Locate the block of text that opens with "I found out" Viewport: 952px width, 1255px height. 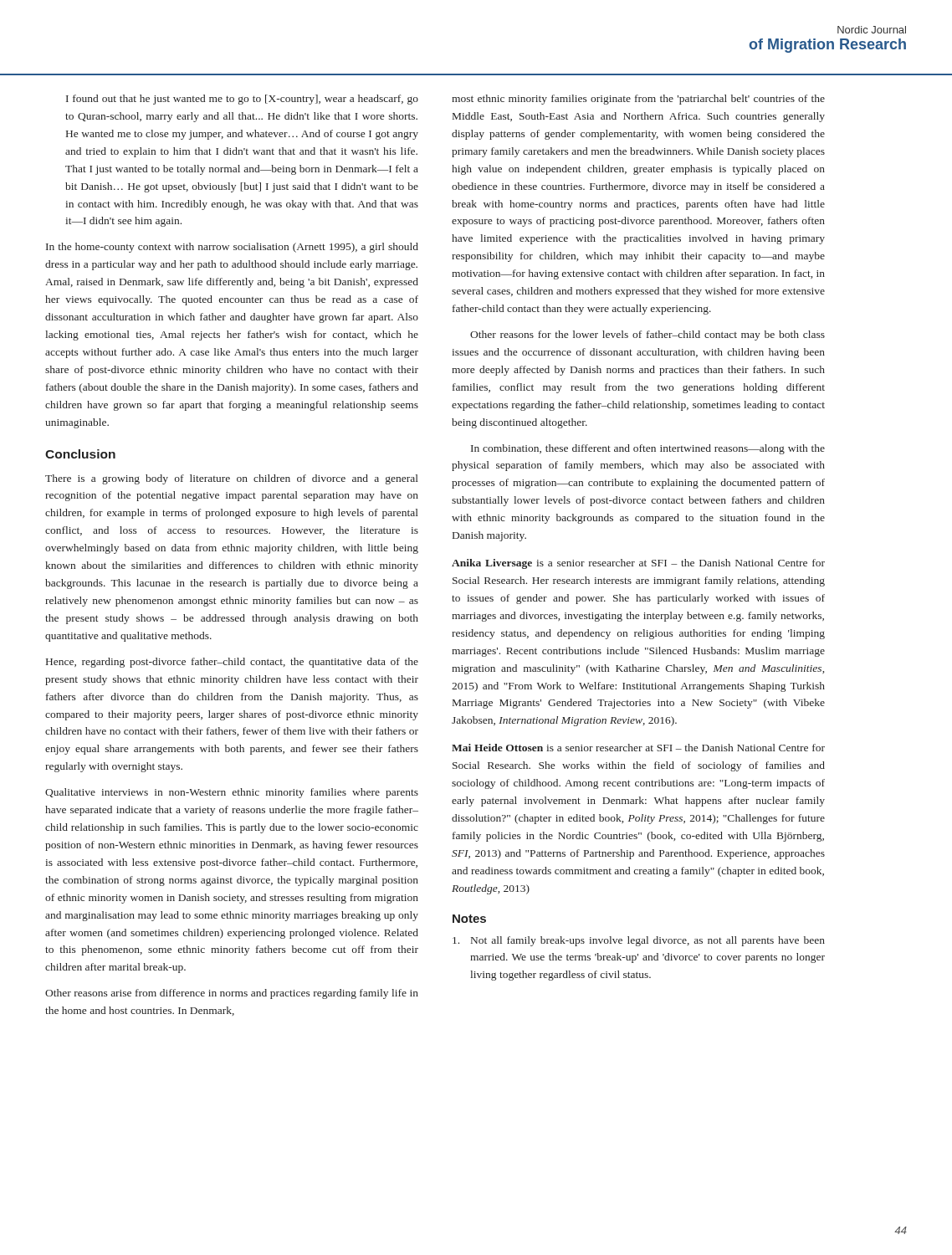(x=242, y=160)
